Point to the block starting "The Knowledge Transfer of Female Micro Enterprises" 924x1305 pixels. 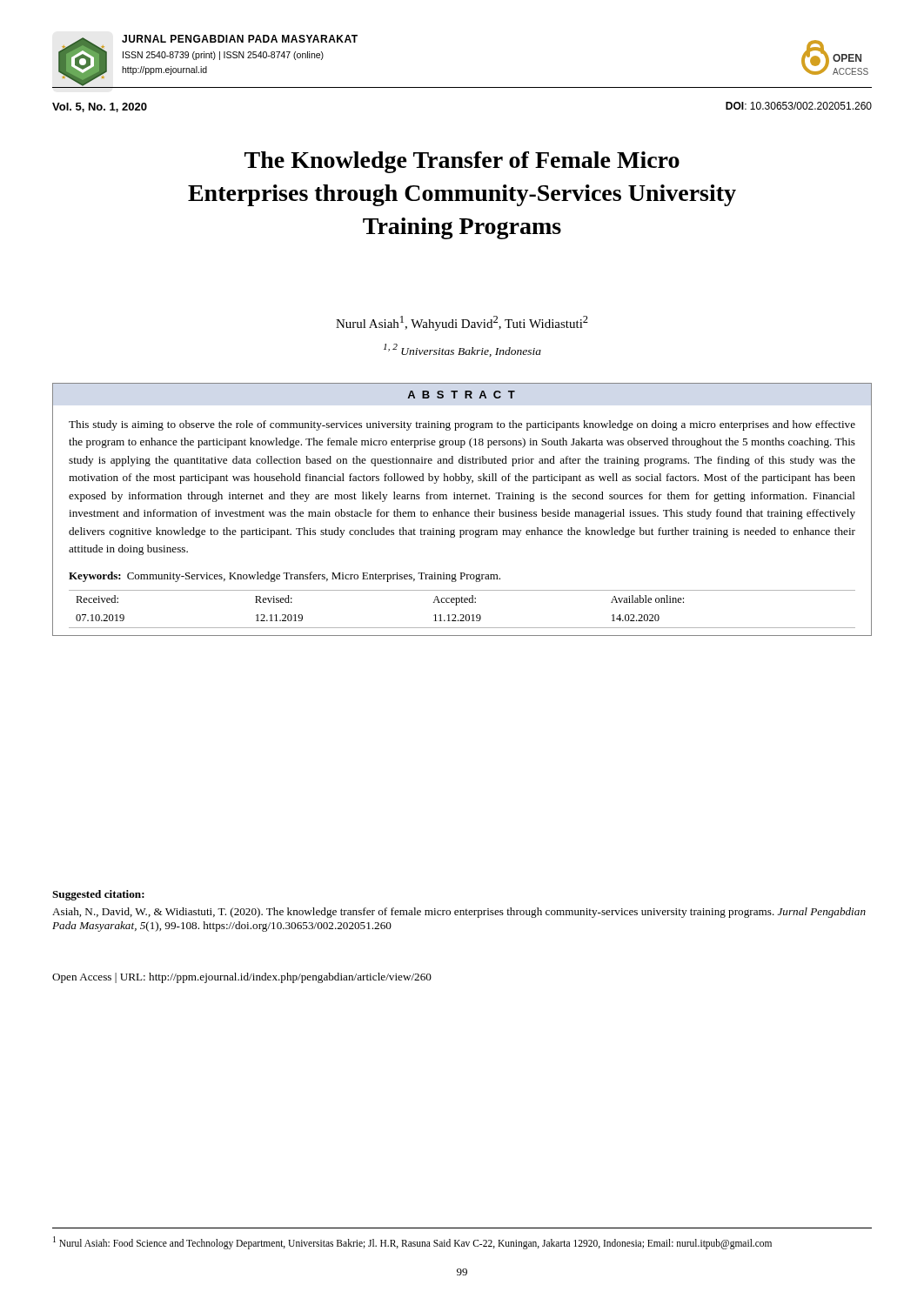pyautogui.click(x=462, y=193)
